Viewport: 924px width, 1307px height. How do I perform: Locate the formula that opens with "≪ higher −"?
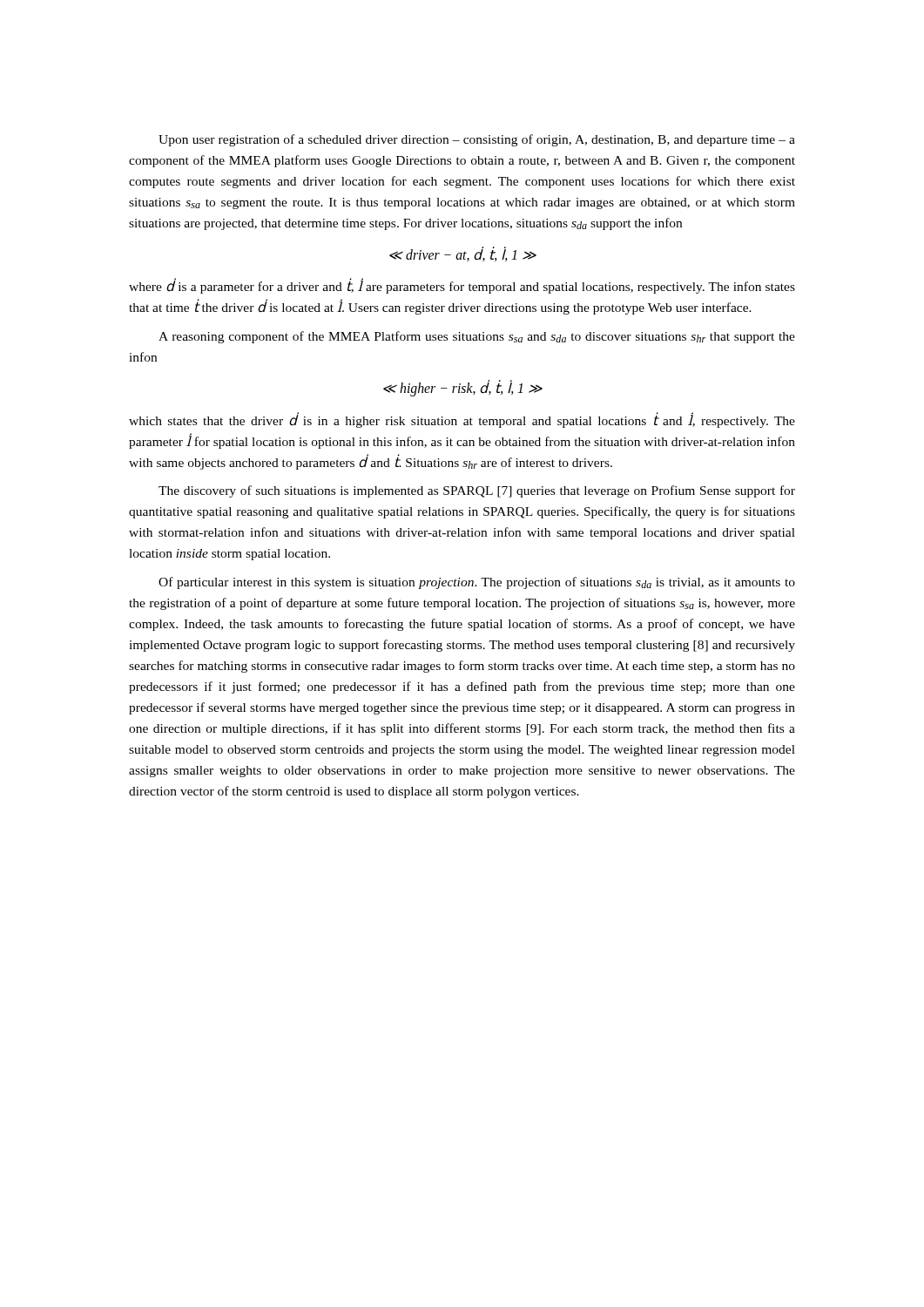(462, 389)
